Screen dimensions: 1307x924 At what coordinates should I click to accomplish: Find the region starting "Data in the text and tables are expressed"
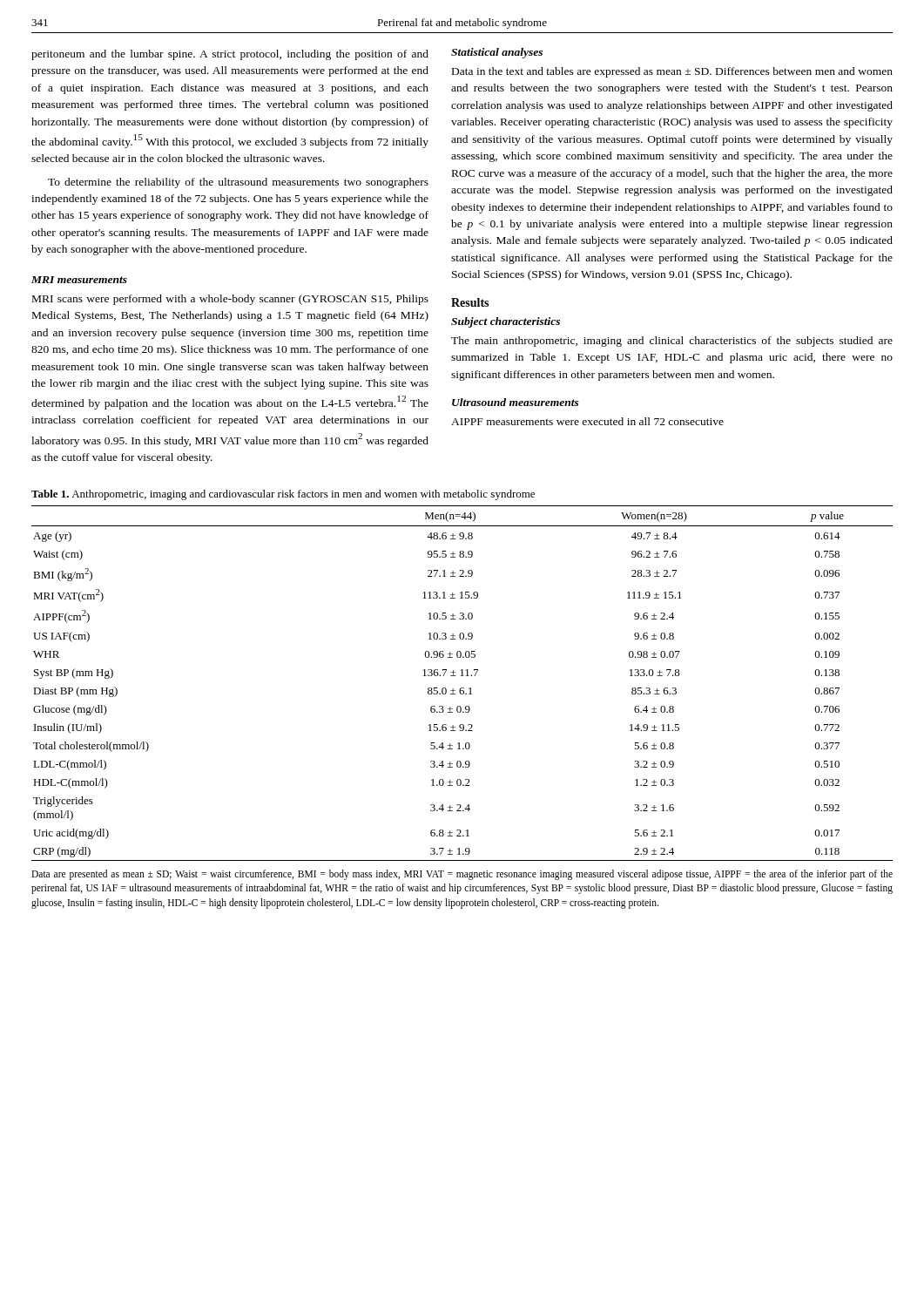(672, 173)
